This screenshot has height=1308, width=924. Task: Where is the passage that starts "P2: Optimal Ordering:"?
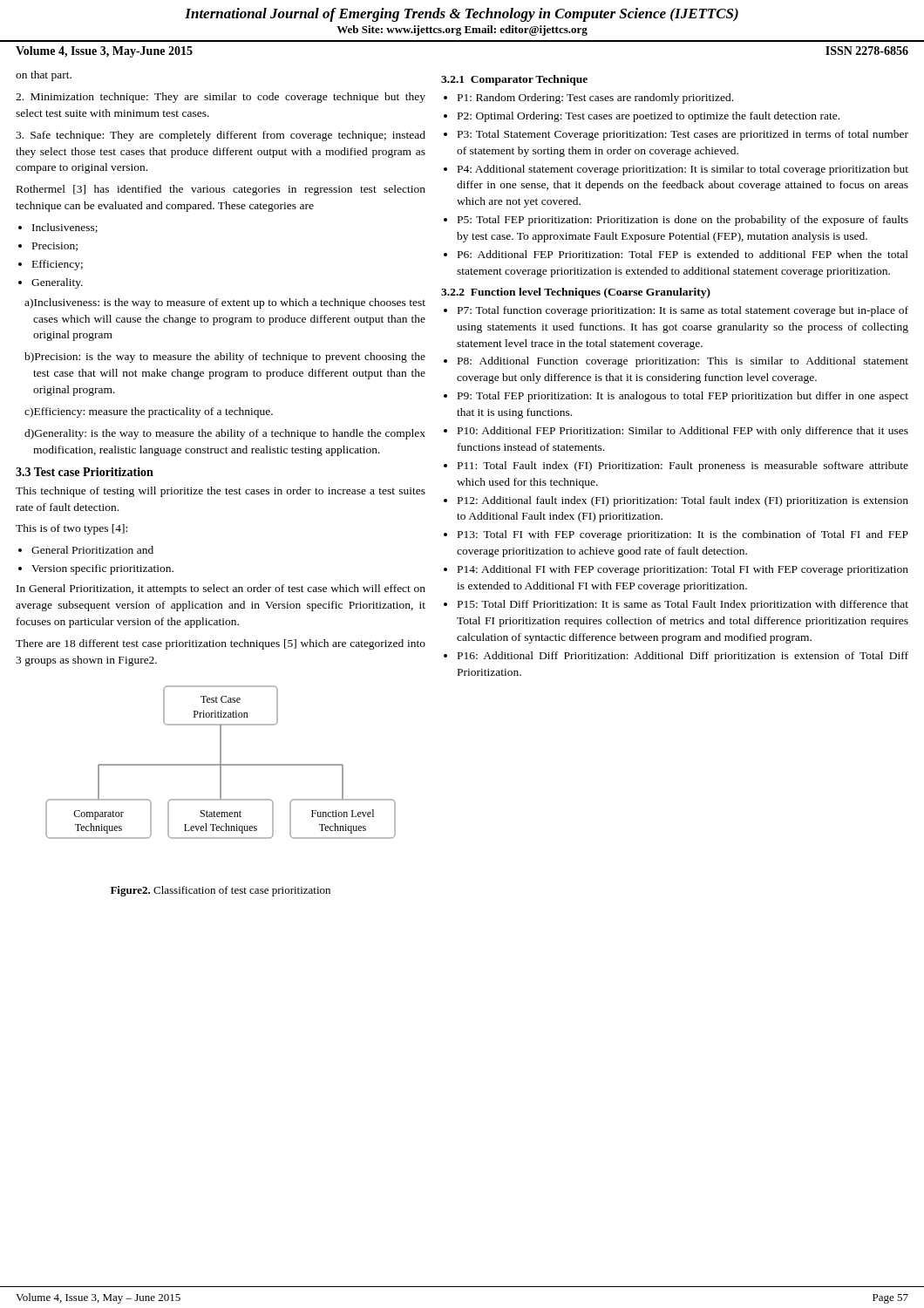(649, 115)
